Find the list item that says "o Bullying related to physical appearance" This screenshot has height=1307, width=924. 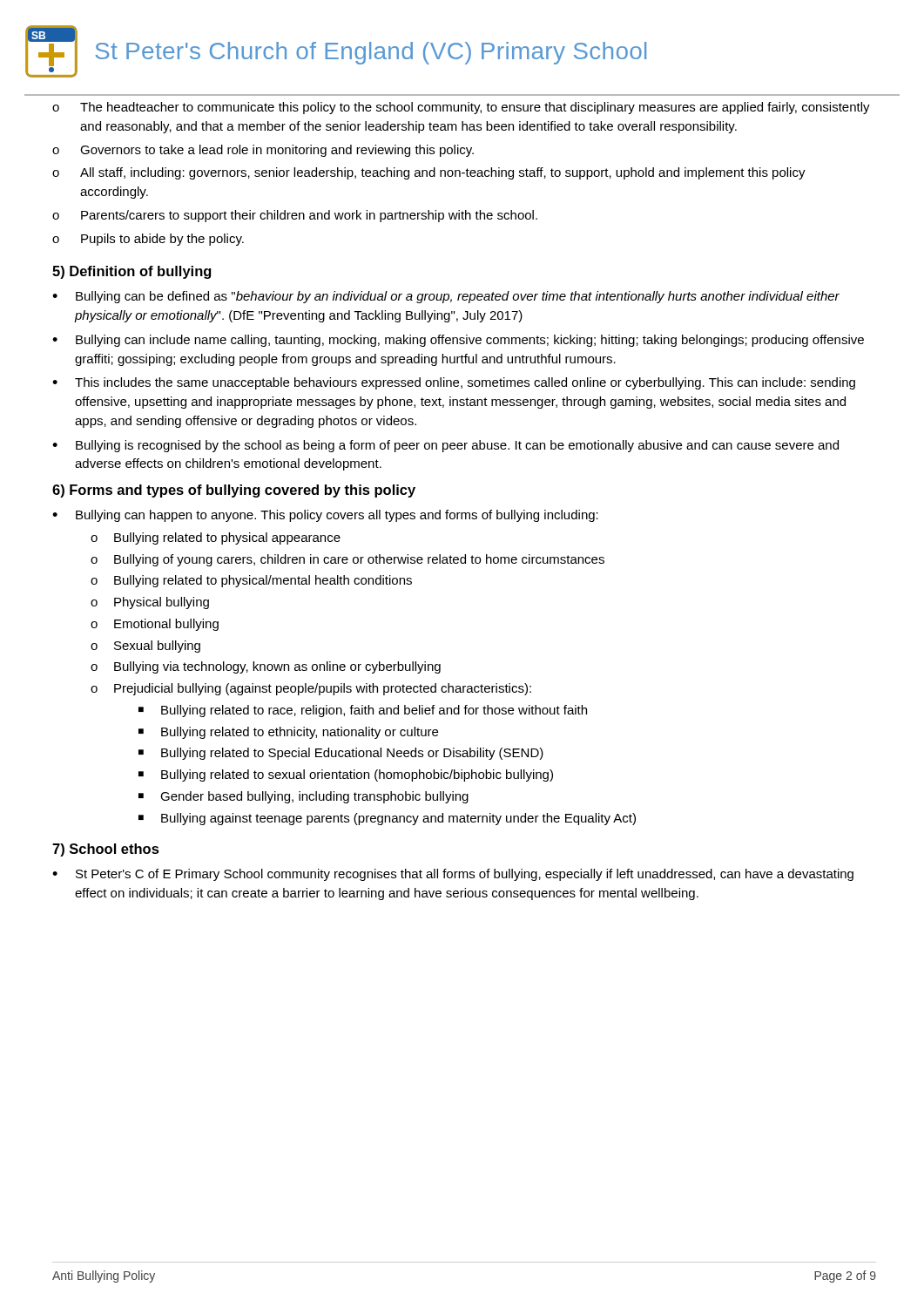tap(216, 537)
